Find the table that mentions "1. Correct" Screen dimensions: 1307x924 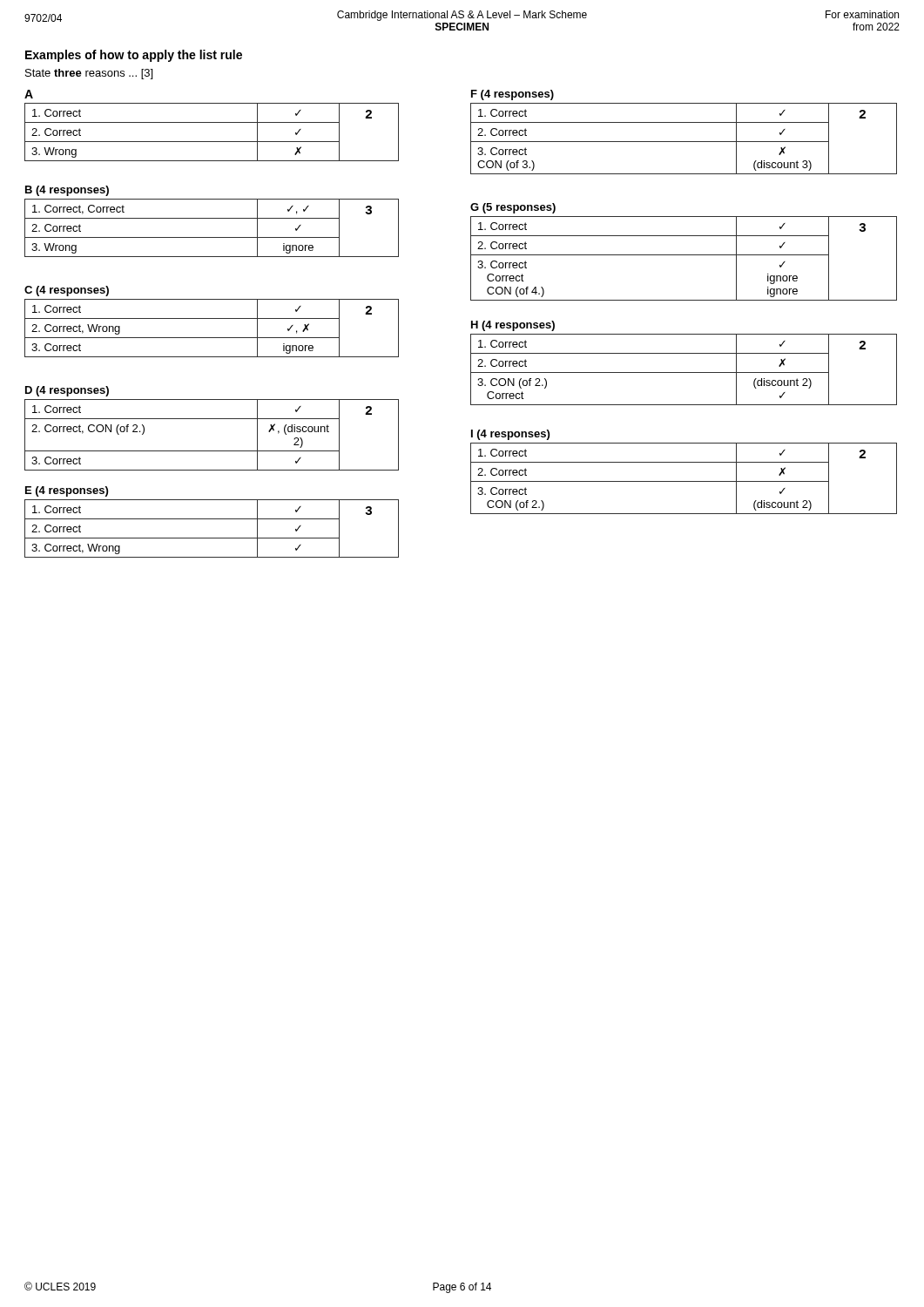click(x=212, y=336)
